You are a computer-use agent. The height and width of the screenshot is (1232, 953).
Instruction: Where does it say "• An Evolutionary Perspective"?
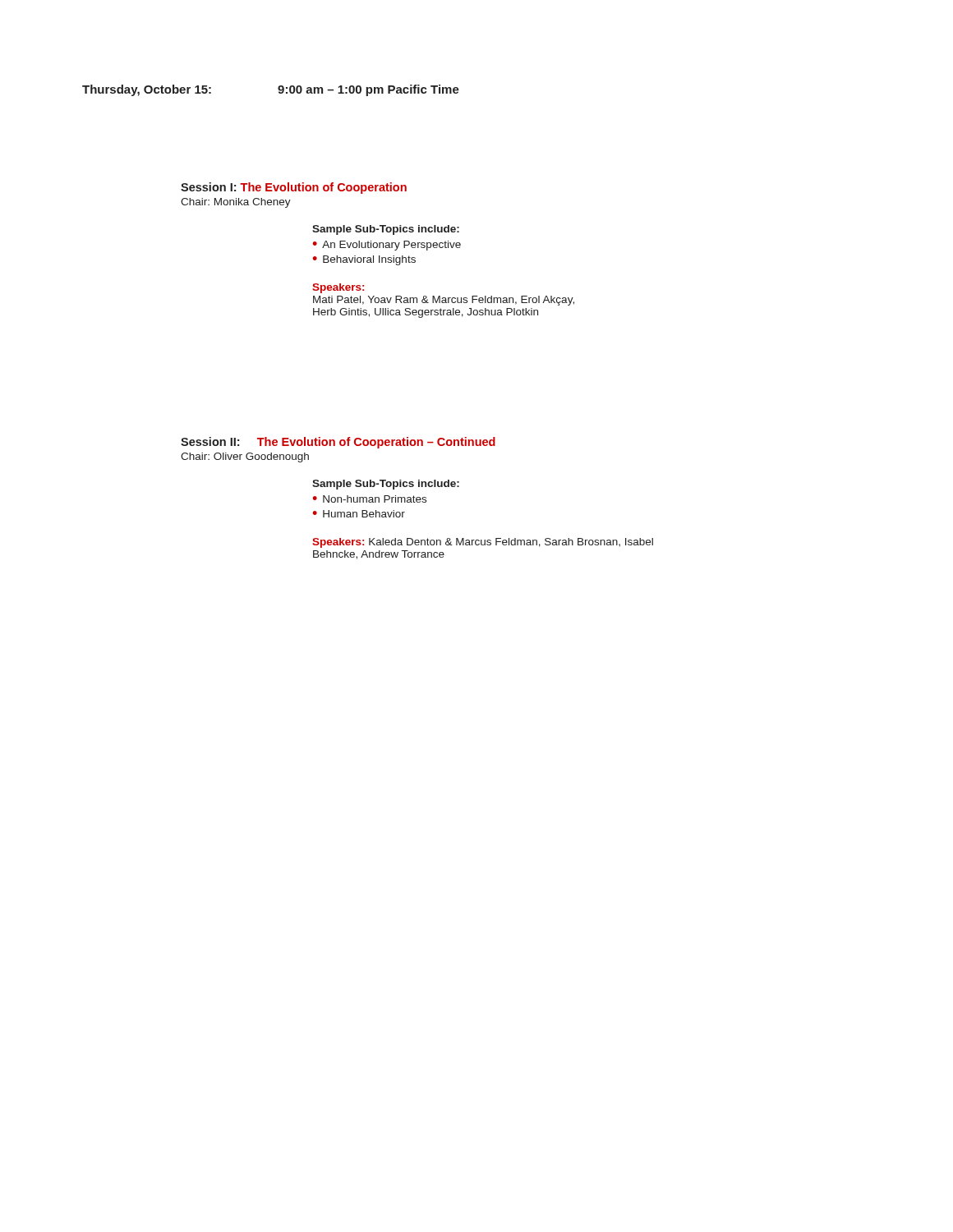click(387, 245)
